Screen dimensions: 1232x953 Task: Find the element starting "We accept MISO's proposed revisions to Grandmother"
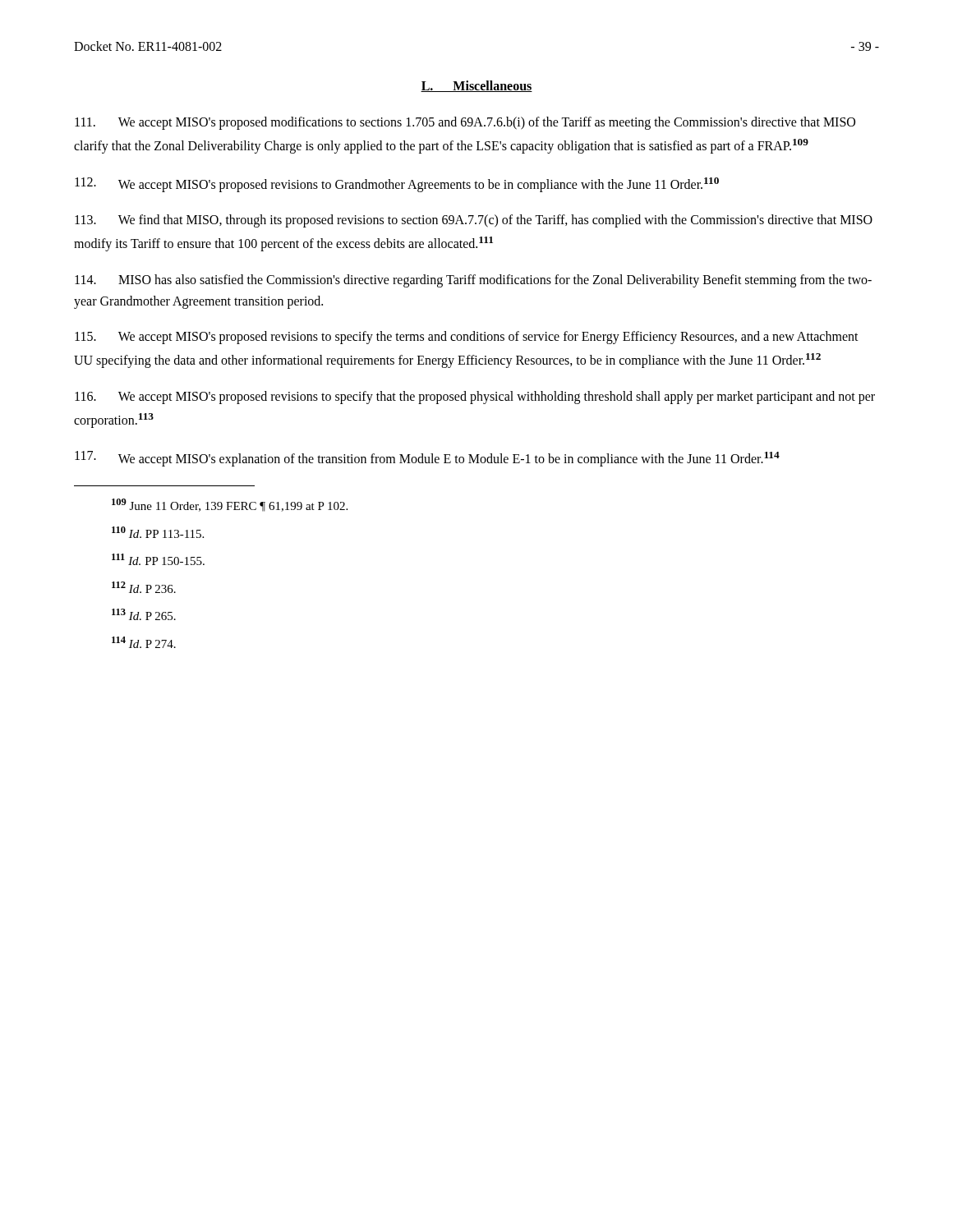tap(397, 182)
